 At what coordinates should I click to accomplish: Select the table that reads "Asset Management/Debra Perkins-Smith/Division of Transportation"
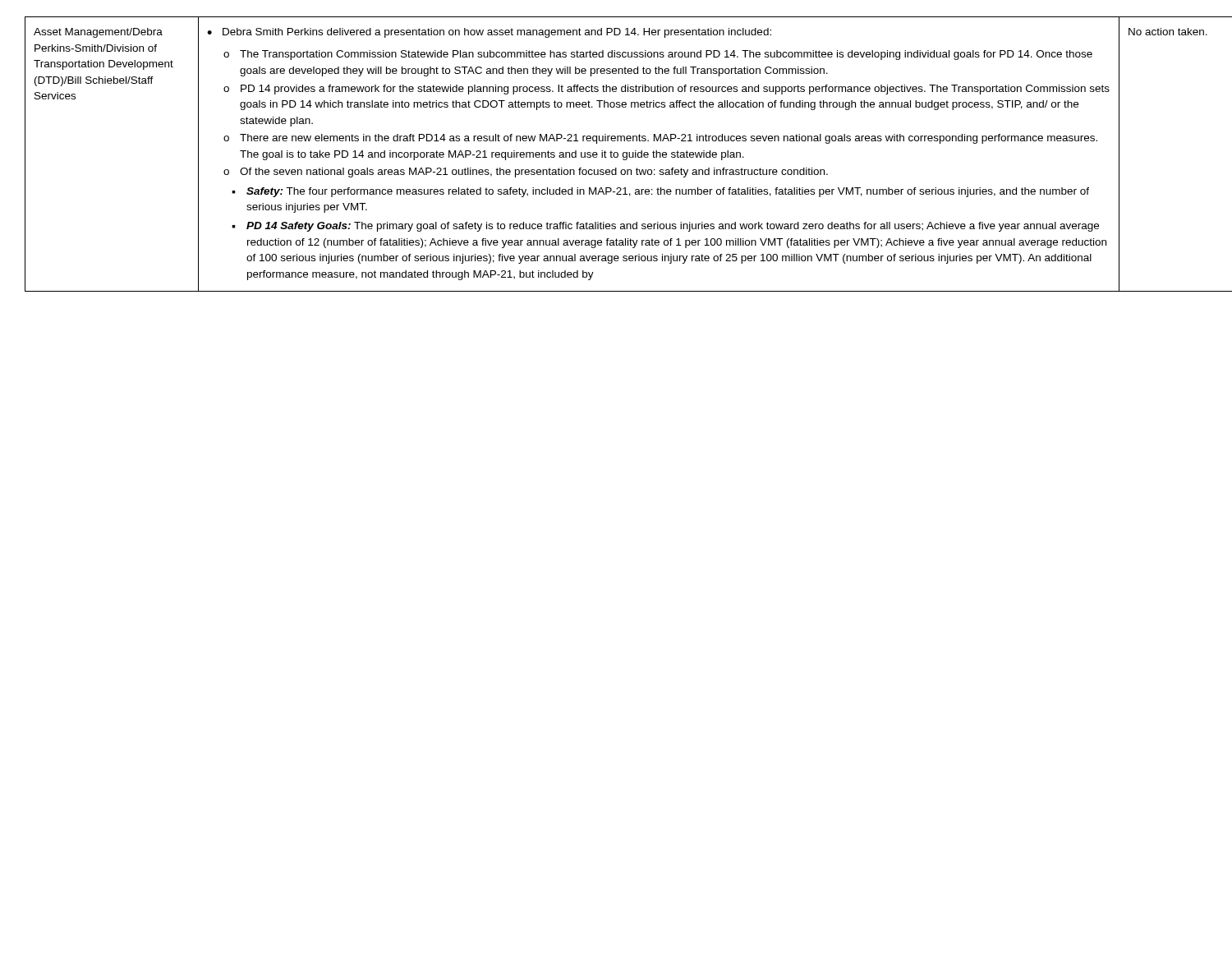[x=616, y=154]
